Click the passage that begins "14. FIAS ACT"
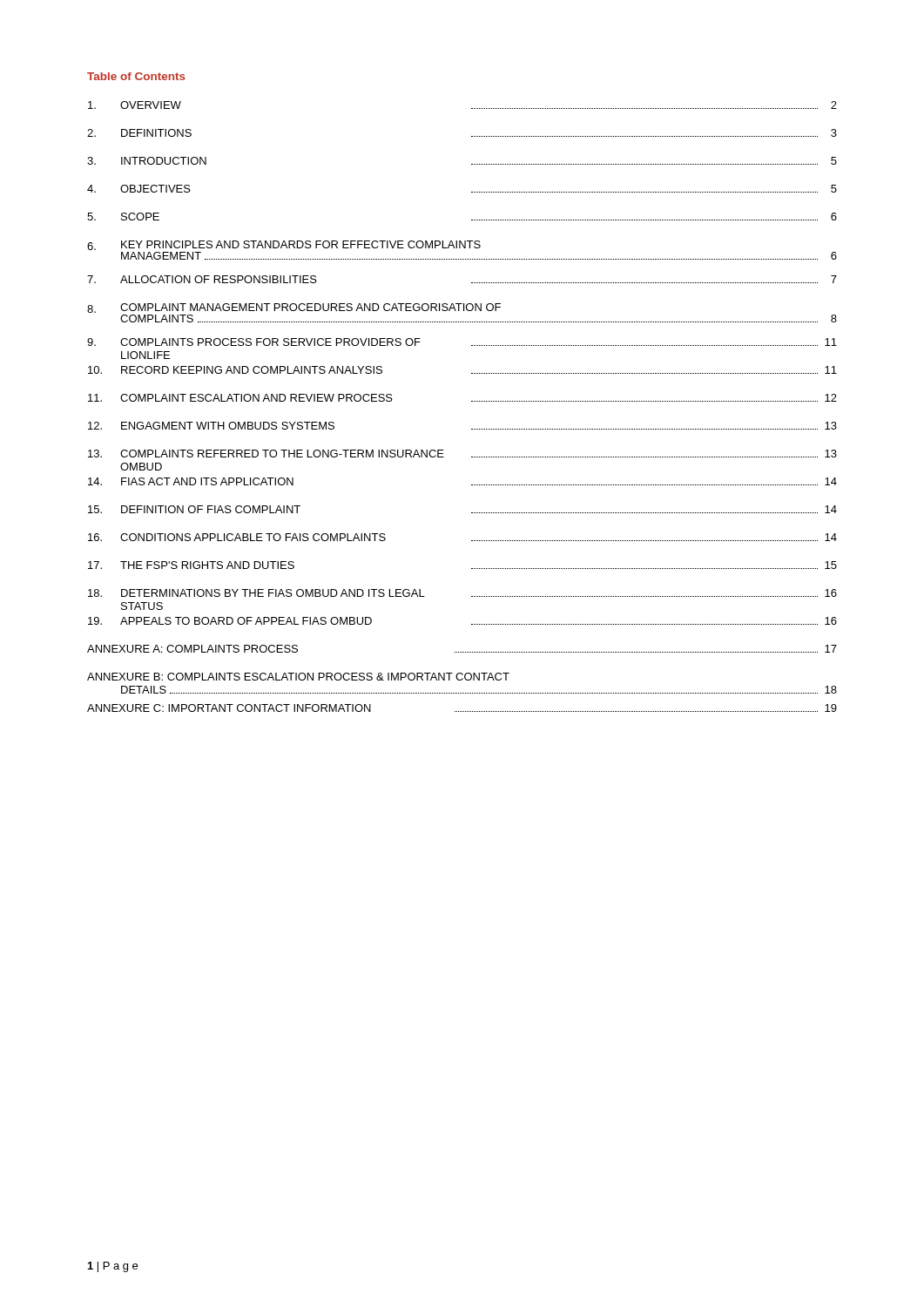Image resolution: width=924 pixels, height=1307 pixels. click(x=462, y=489)
